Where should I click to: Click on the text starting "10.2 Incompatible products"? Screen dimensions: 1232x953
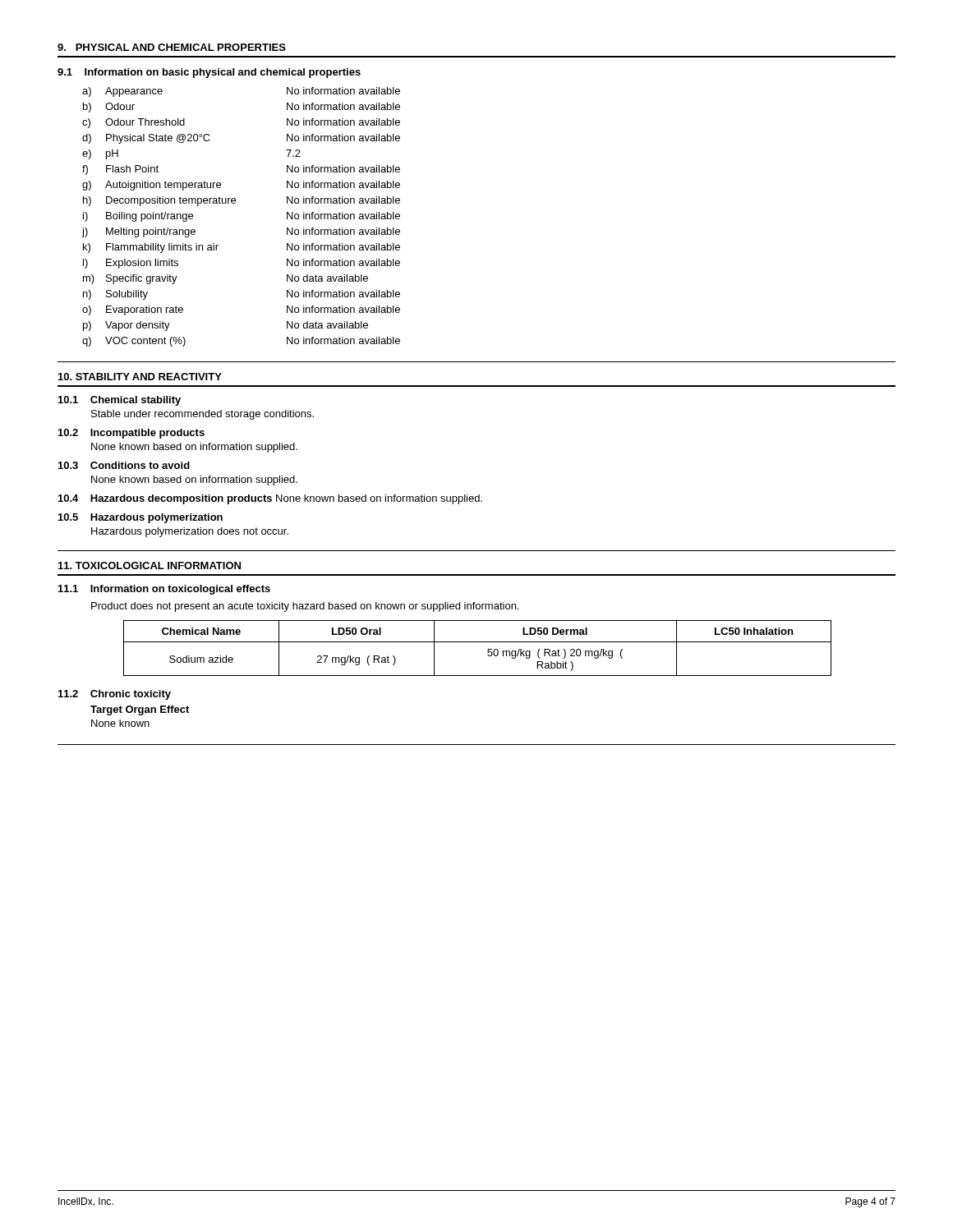[x=131, y=432]
